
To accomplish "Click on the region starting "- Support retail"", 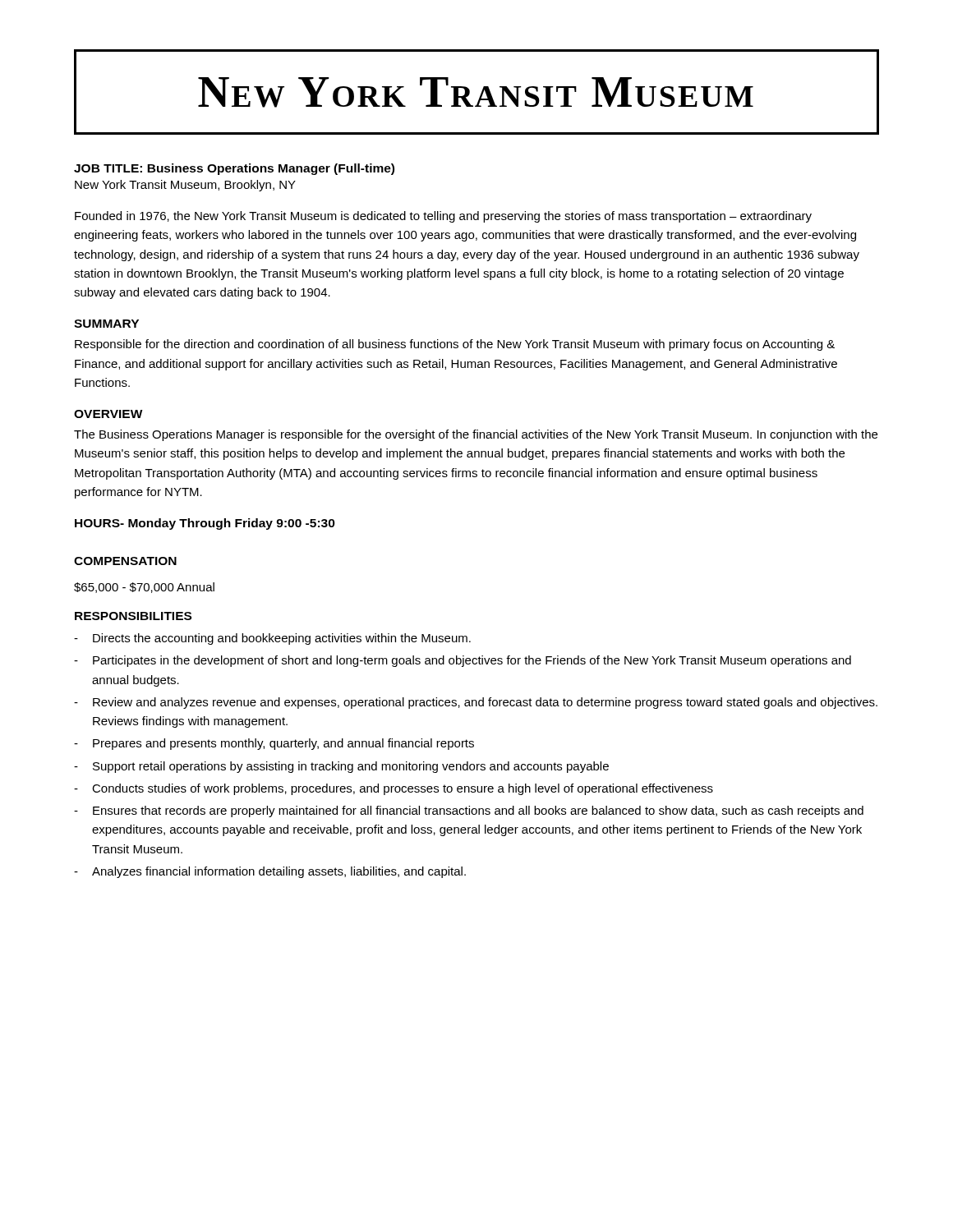I will [476, 766].
